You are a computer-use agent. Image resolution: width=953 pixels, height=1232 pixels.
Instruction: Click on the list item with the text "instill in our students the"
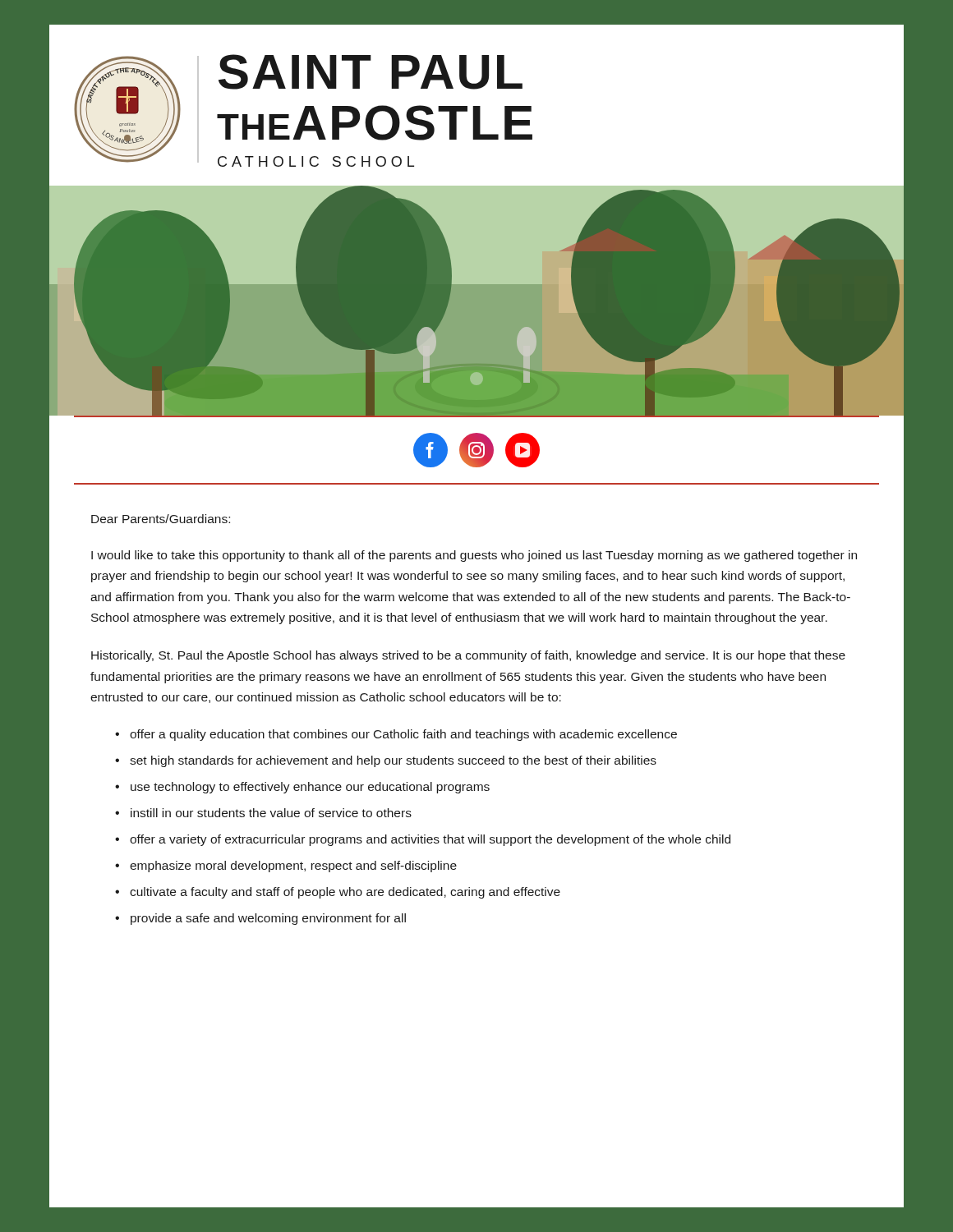271,813
